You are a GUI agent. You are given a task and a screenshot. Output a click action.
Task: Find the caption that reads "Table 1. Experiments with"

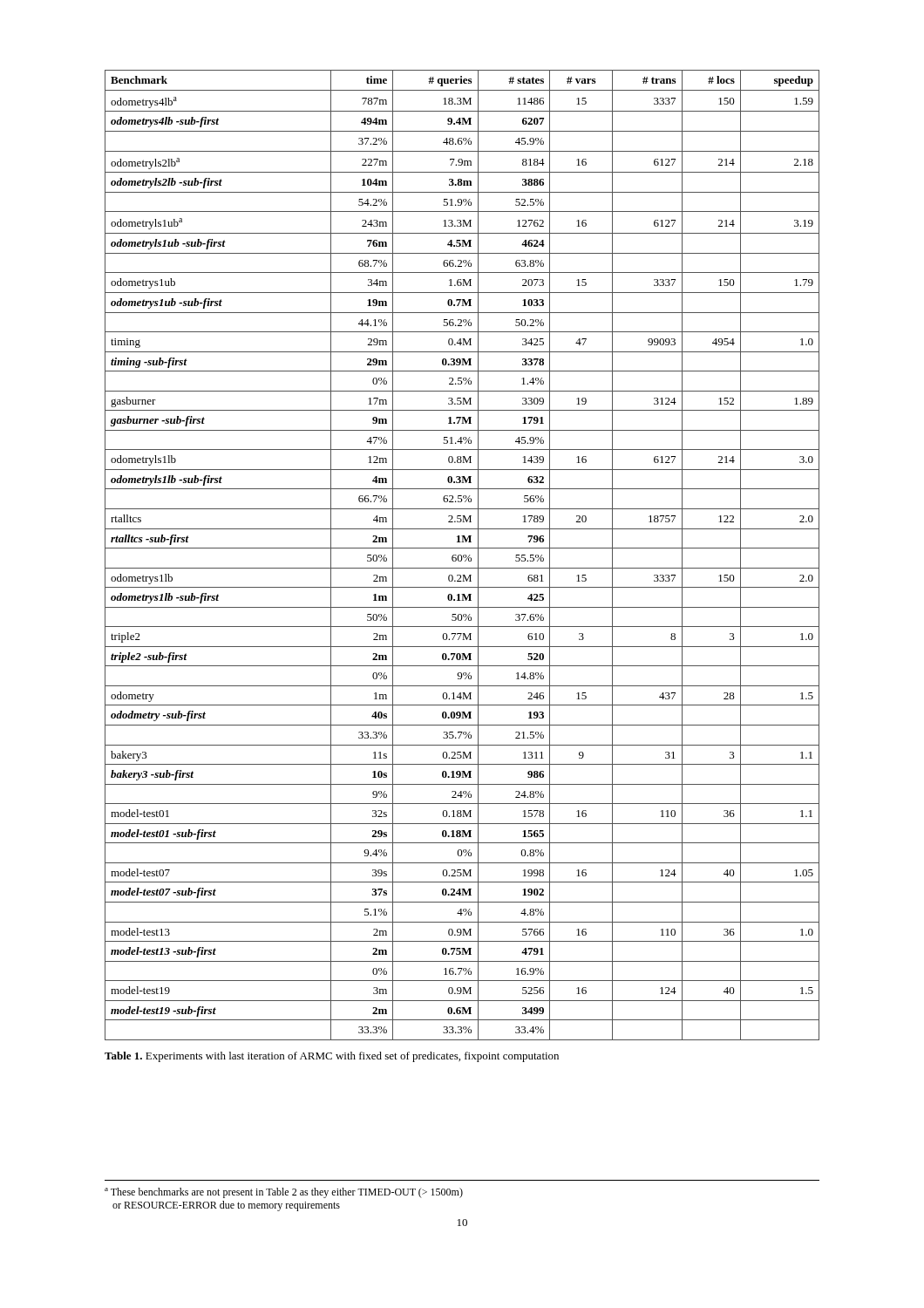(x=332, y=1055)
